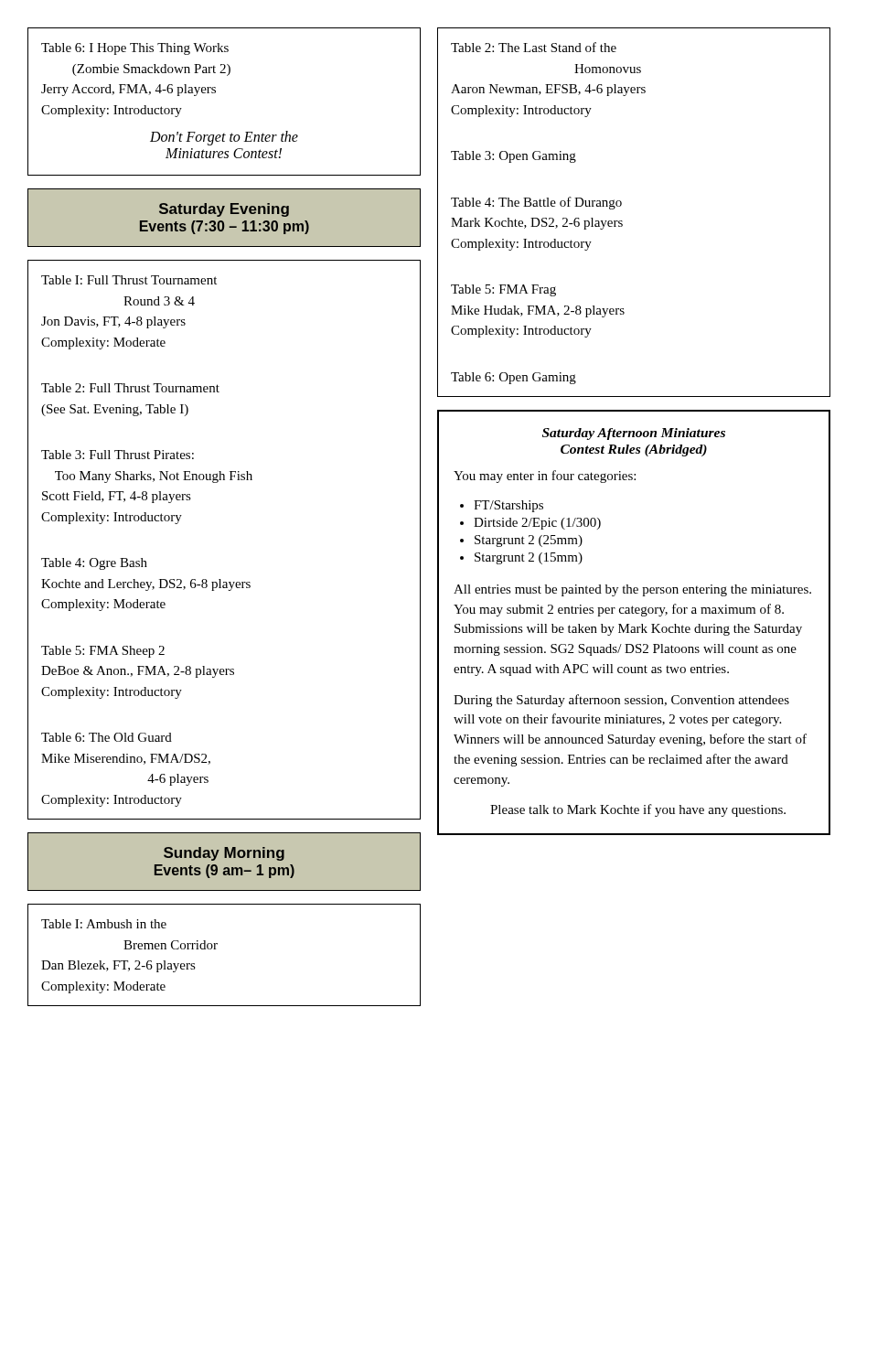
Task: Select the text block containing "Table 5: FMA Frag"
Action: [x=538, y=310]
